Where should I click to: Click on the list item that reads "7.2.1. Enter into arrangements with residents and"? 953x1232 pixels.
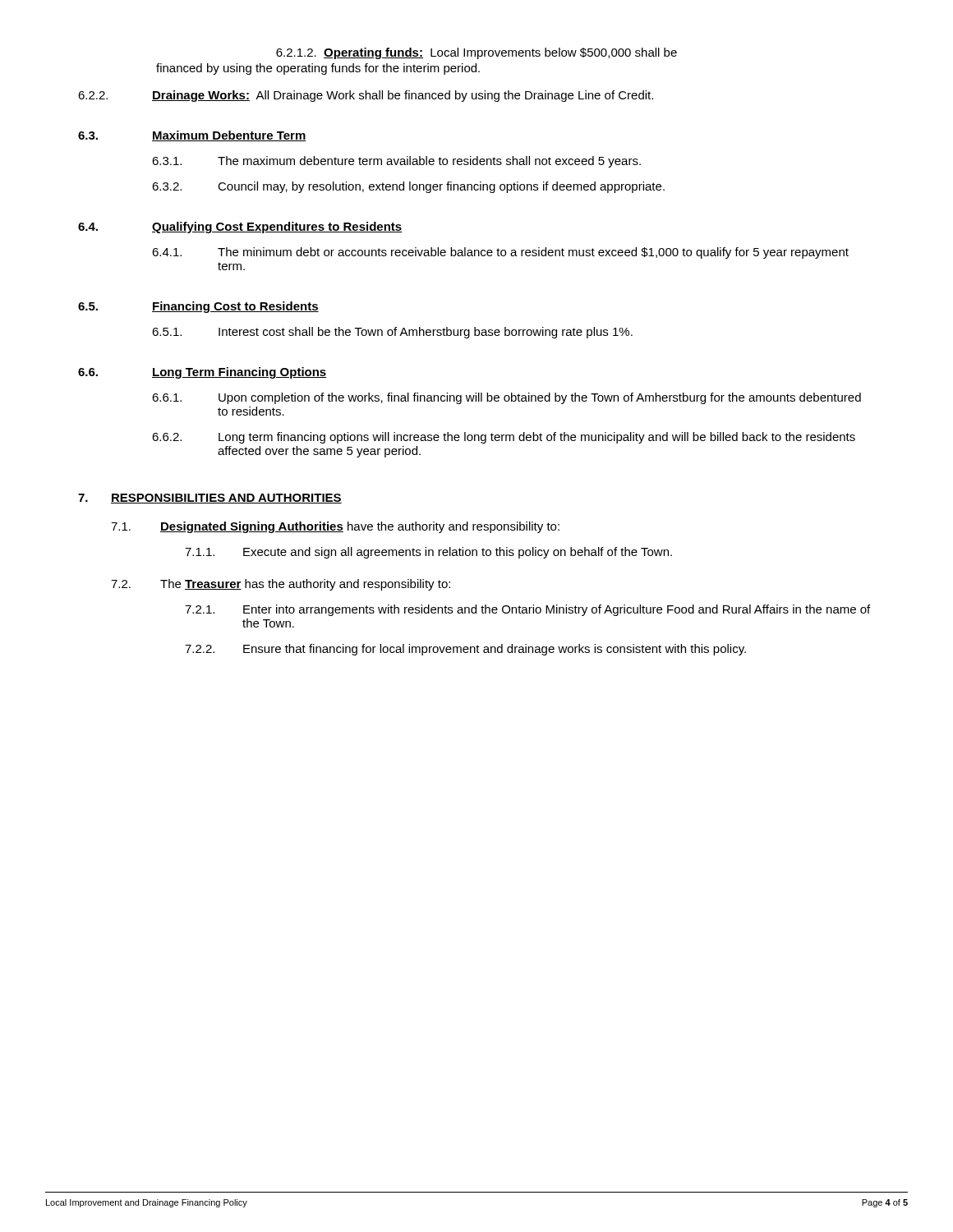pyautogui.click(x=530, y=616)
